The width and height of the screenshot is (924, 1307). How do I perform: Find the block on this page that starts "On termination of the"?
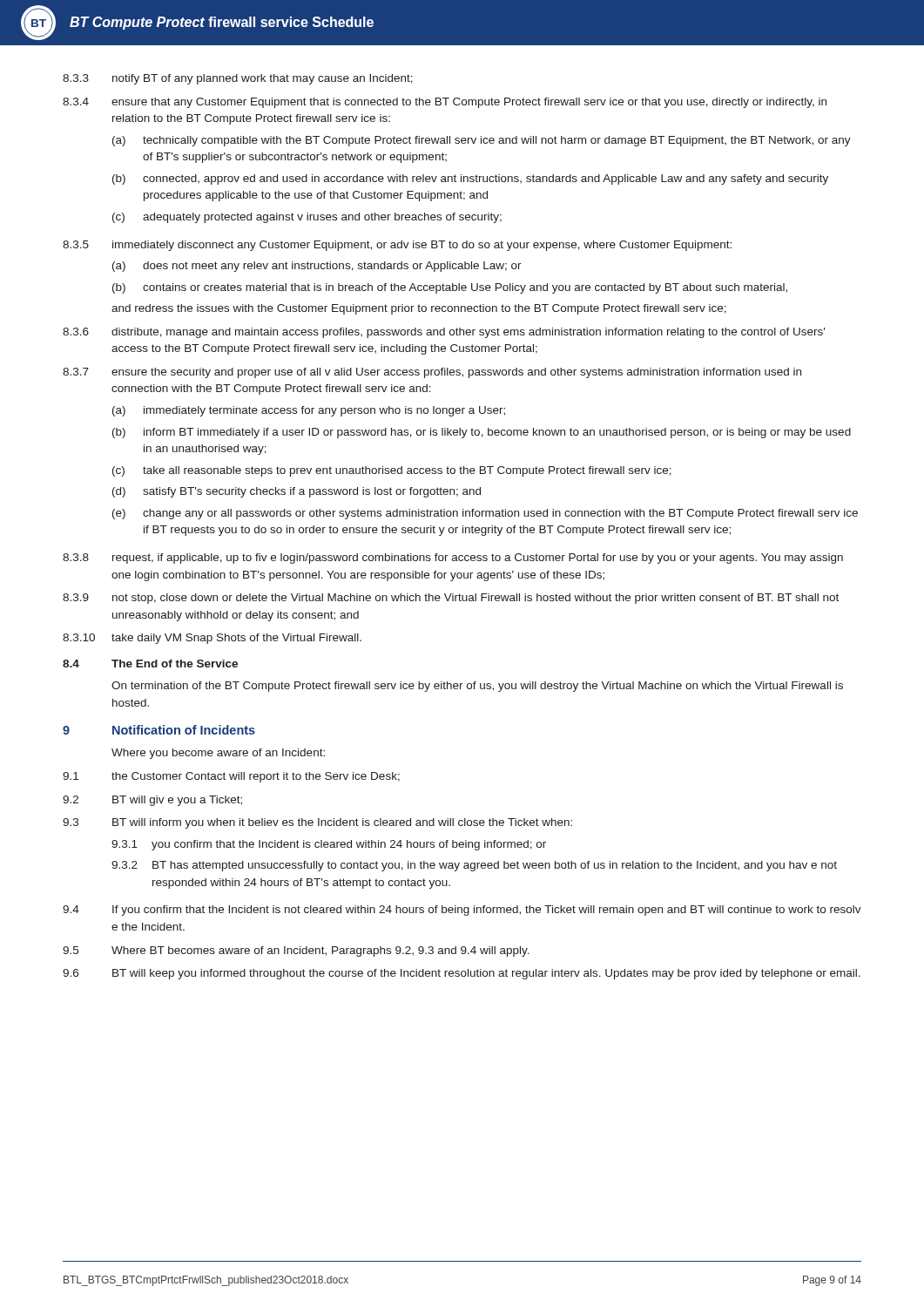tap(477, 694)
